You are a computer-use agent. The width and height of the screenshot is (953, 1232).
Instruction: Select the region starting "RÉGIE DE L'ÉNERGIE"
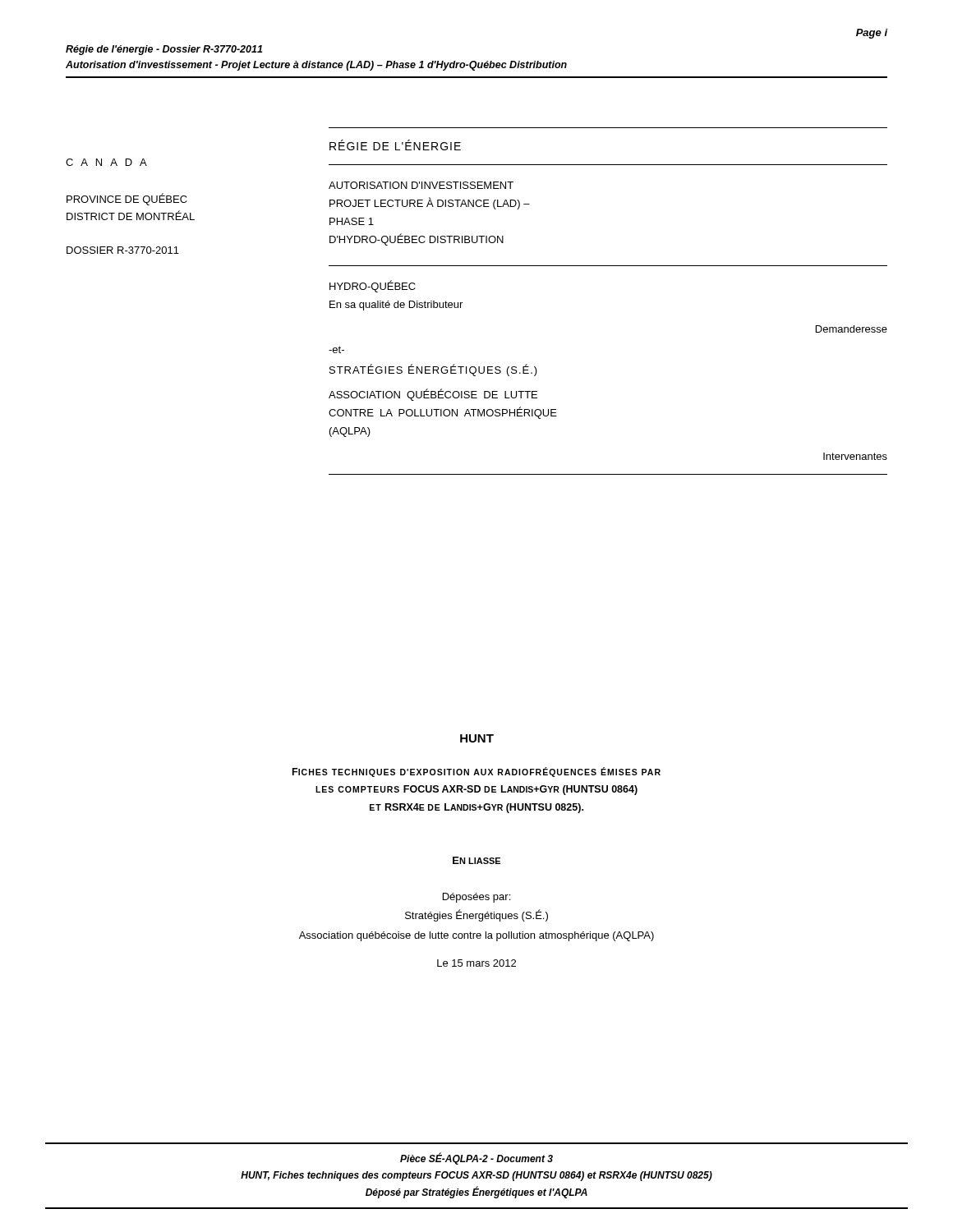(395, 146)
